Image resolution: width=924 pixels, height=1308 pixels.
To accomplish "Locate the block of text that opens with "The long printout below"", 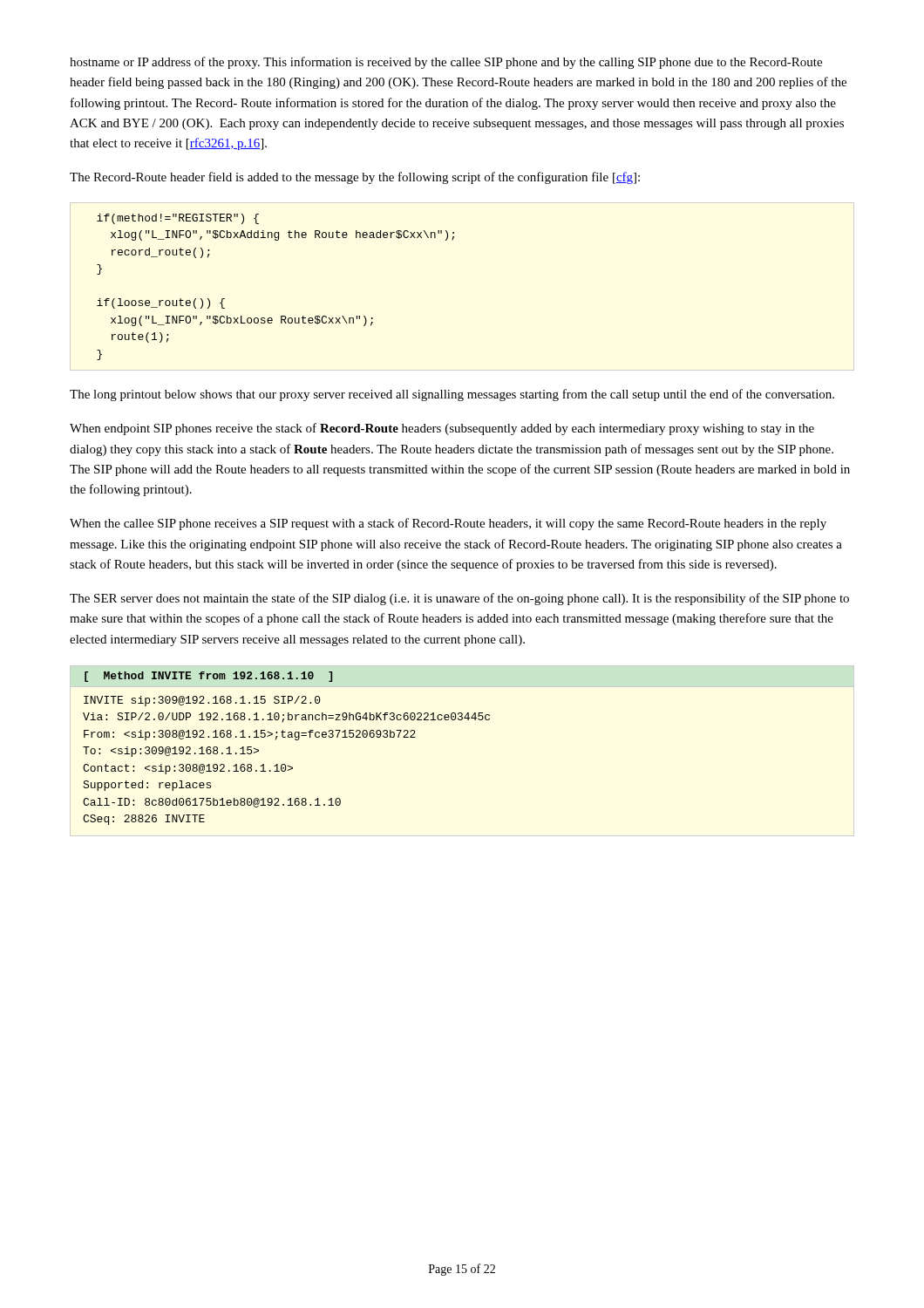I will 452,394.
